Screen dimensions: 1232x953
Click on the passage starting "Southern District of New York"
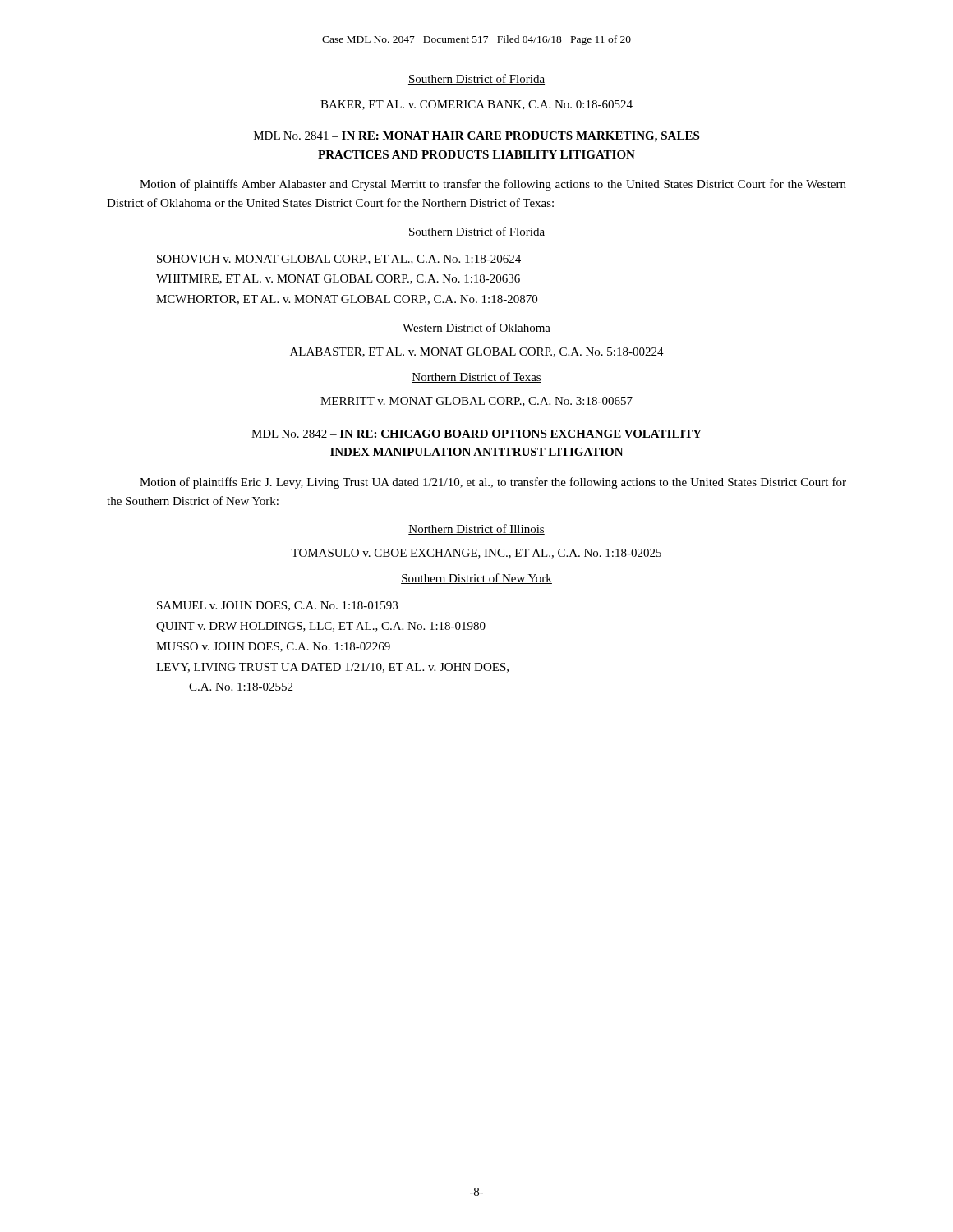[476, 578]
